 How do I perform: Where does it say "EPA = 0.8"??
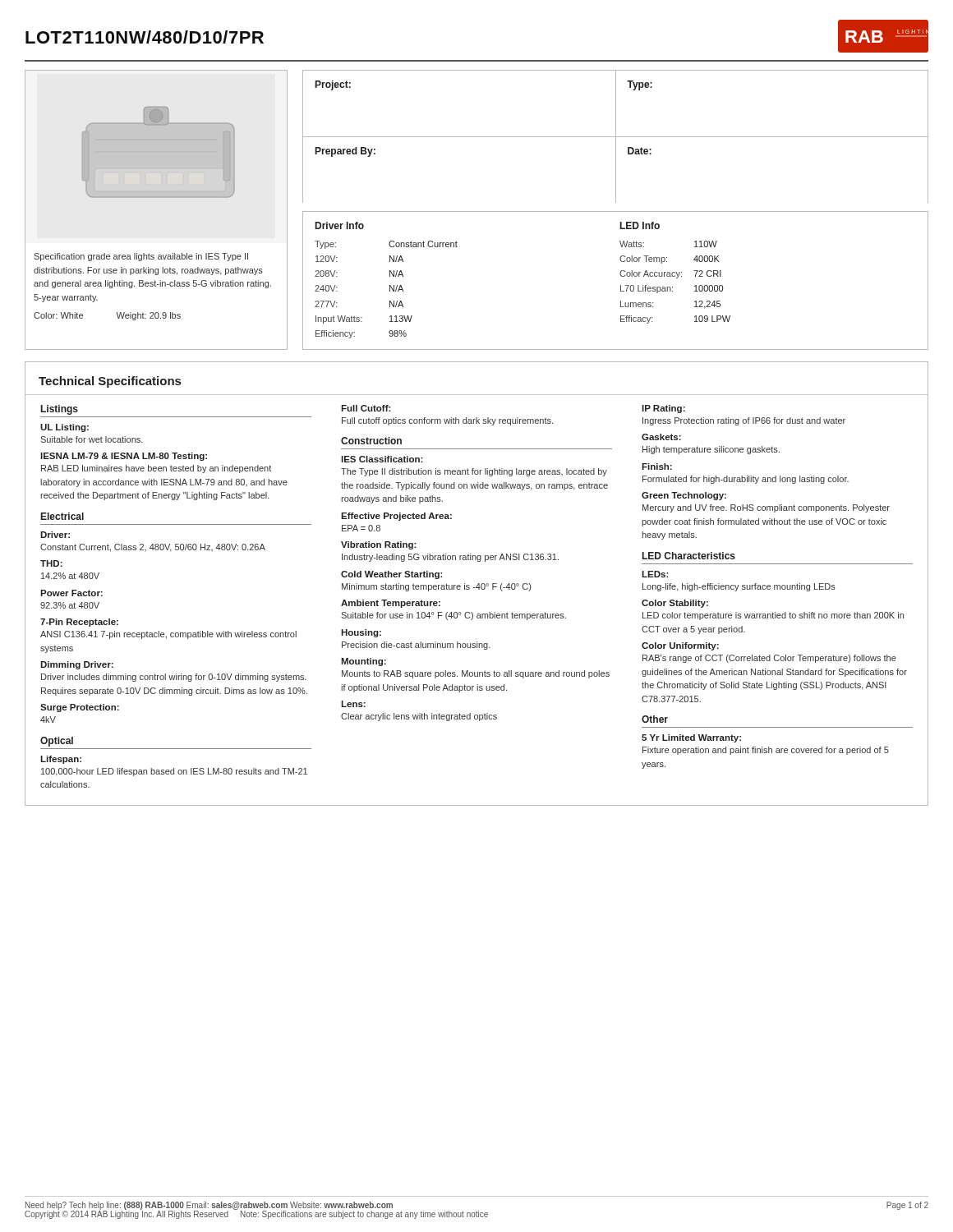click(x=361, y=528)
